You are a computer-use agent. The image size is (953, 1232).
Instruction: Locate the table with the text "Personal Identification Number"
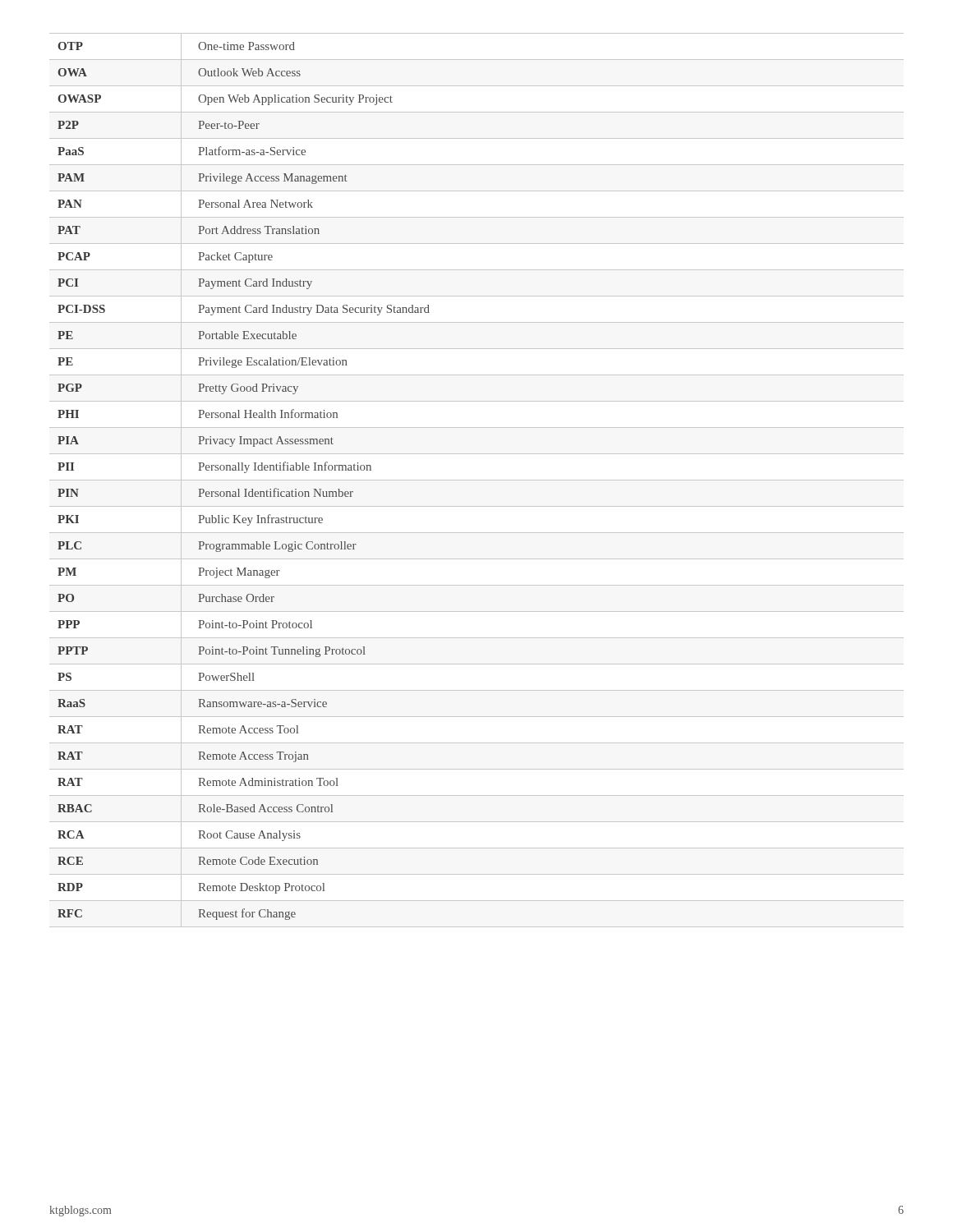tap(476, 480)
